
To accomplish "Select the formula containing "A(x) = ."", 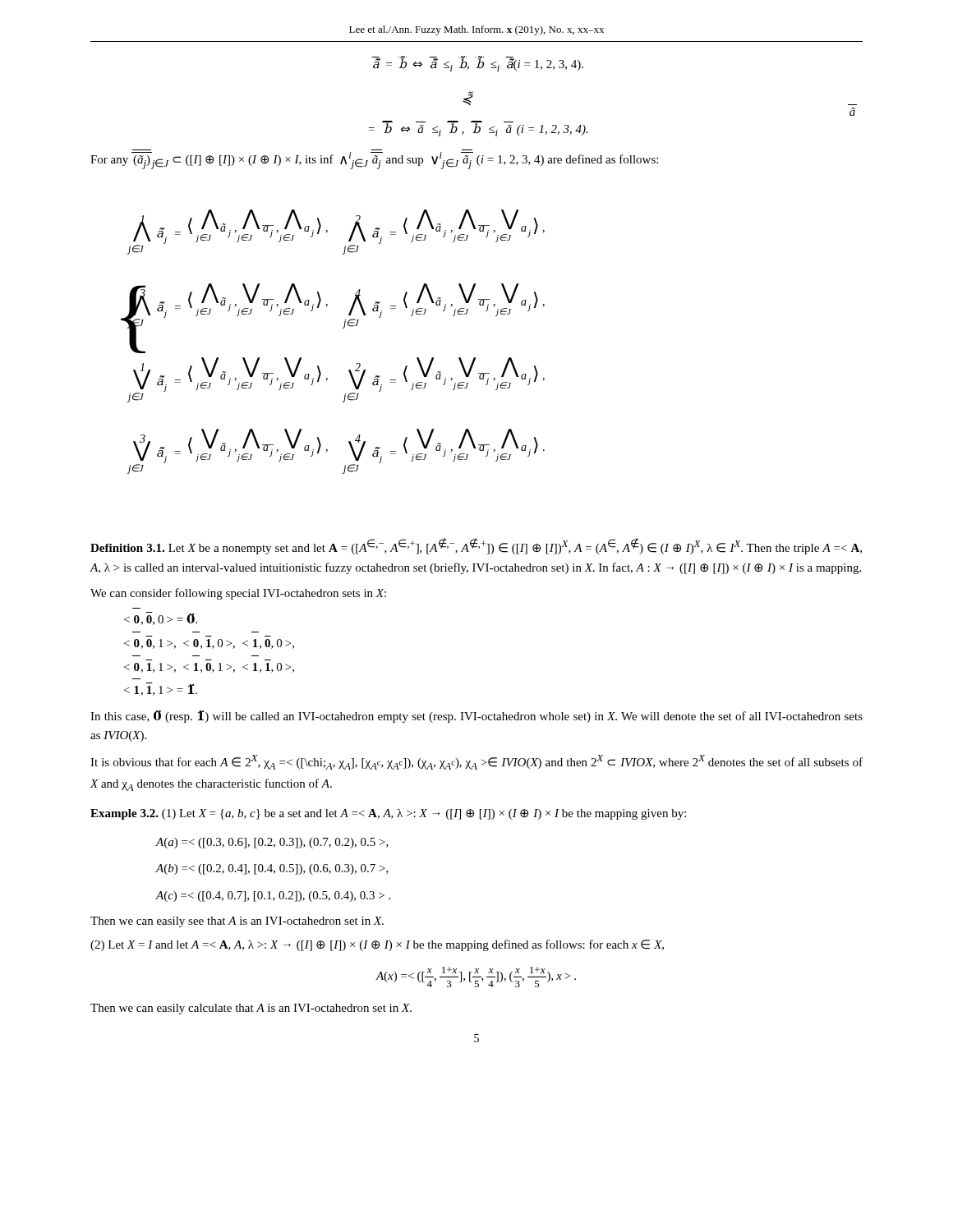I will pyautogui.click(x=476, y=977).
